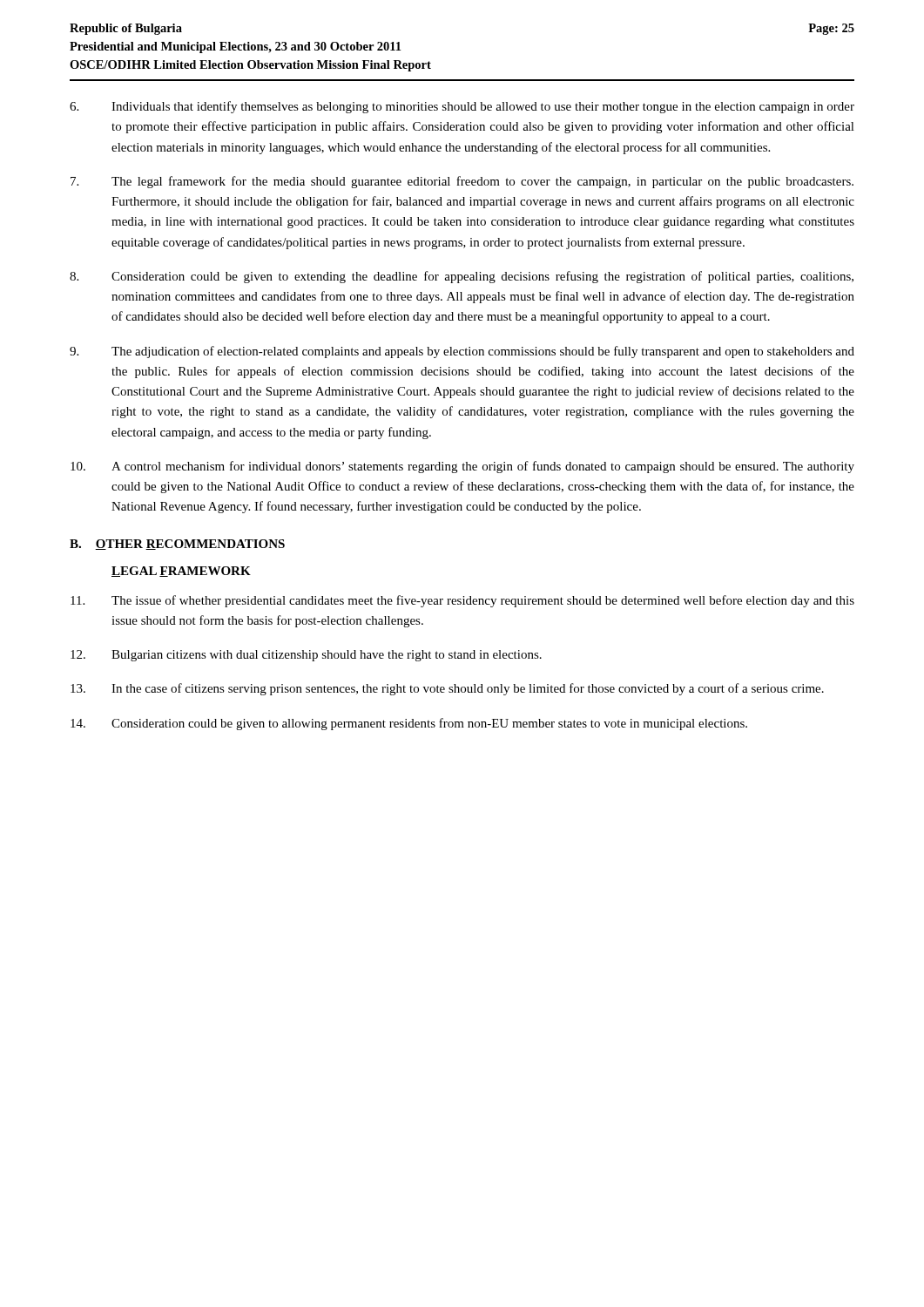Click the passage that begins "11. The issue of"

(x=462, y=611)
